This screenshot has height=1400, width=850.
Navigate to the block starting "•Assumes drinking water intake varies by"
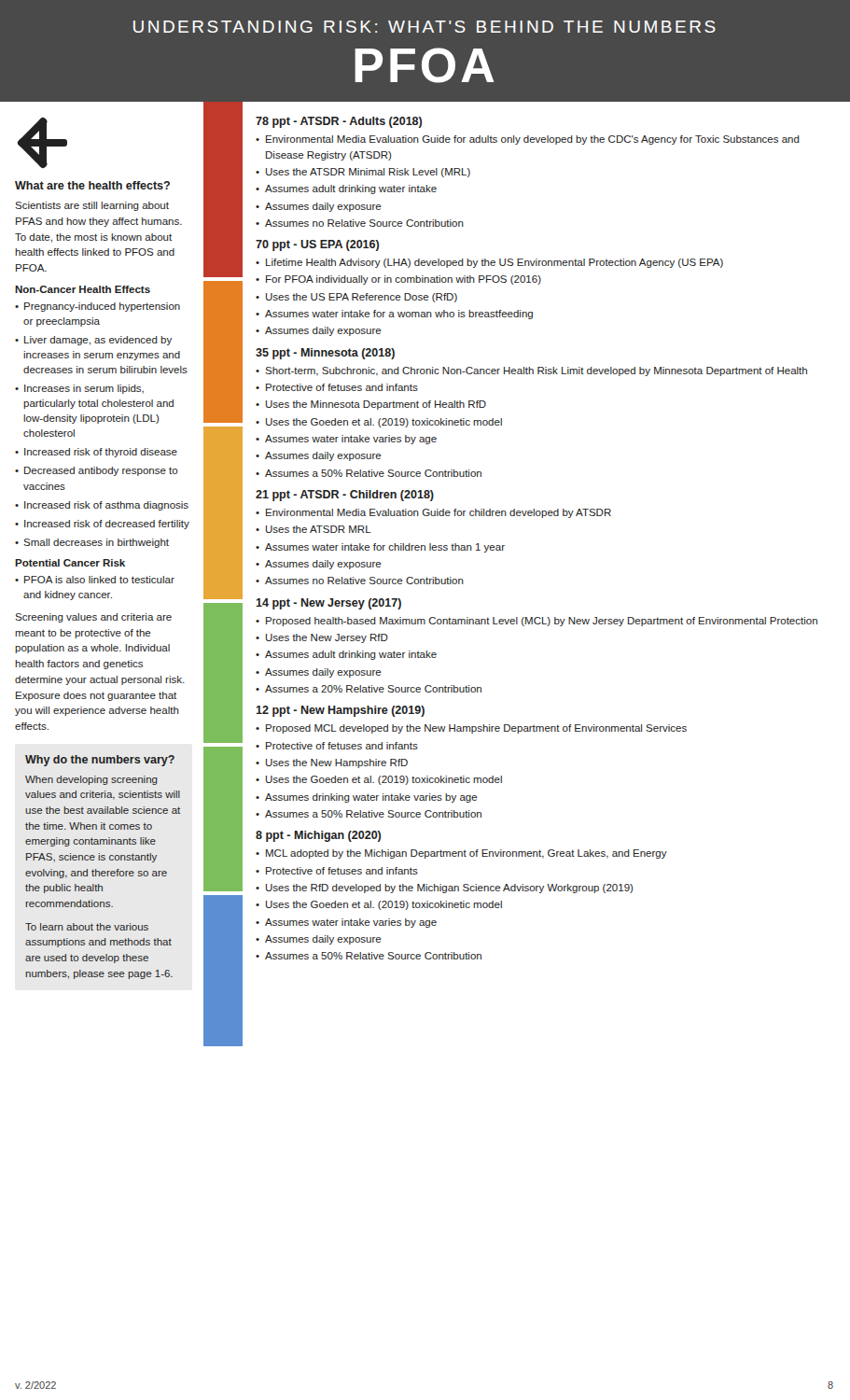pyautogui.click(x=367, y=797)
